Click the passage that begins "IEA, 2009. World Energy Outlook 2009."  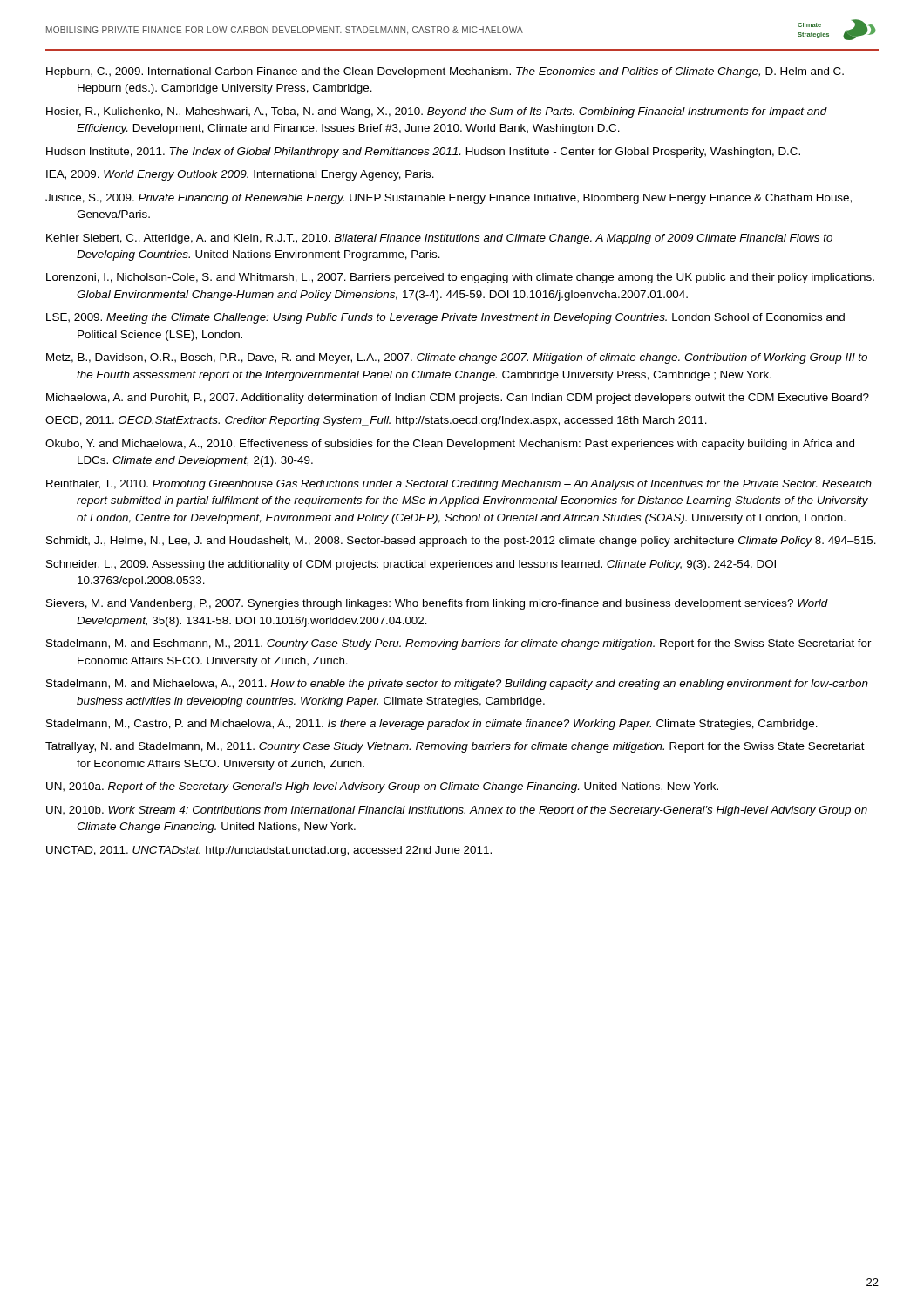click(x=240, y=174)
